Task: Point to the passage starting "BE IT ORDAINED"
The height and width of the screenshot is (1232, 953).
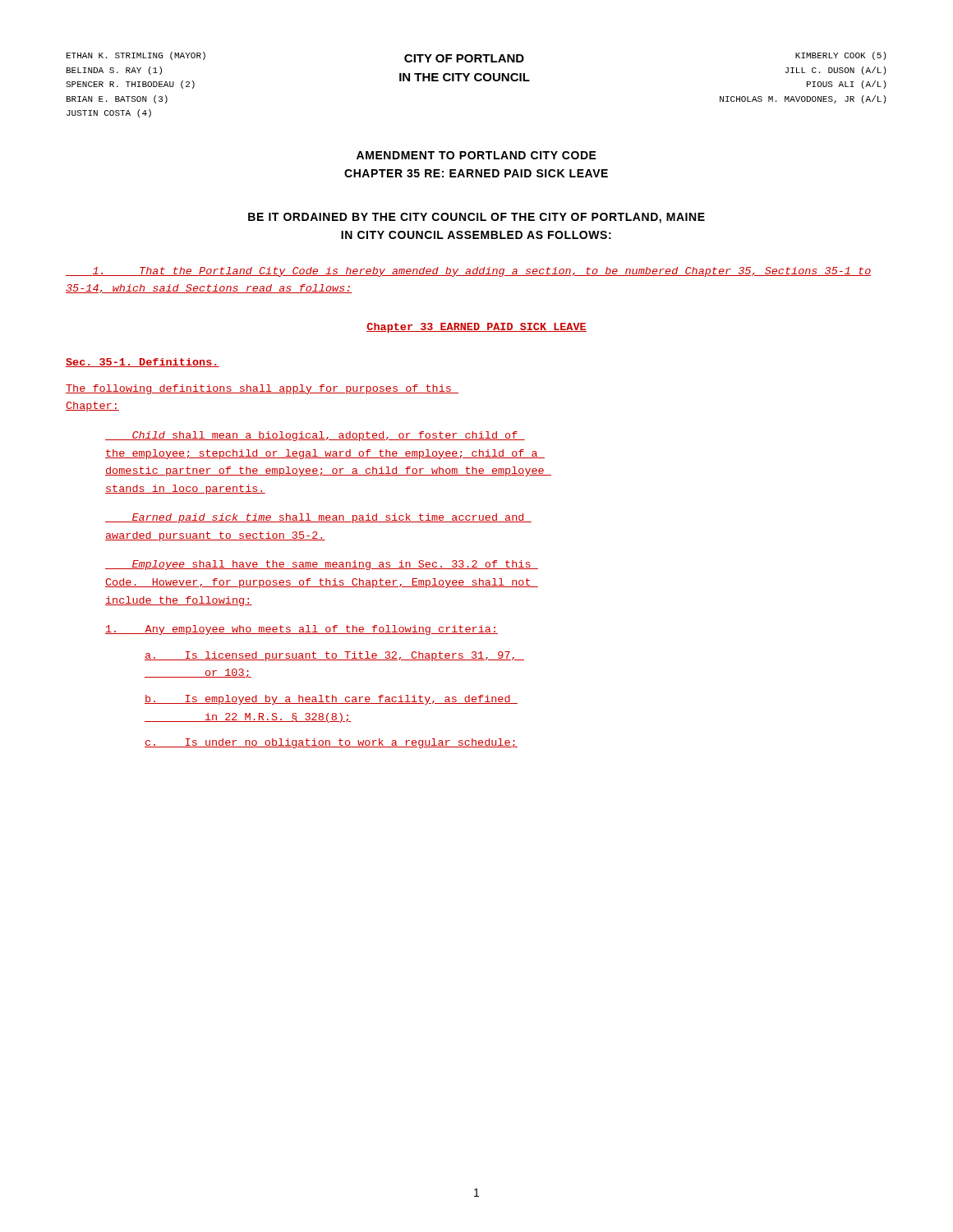Action: (x=476, y=226)
